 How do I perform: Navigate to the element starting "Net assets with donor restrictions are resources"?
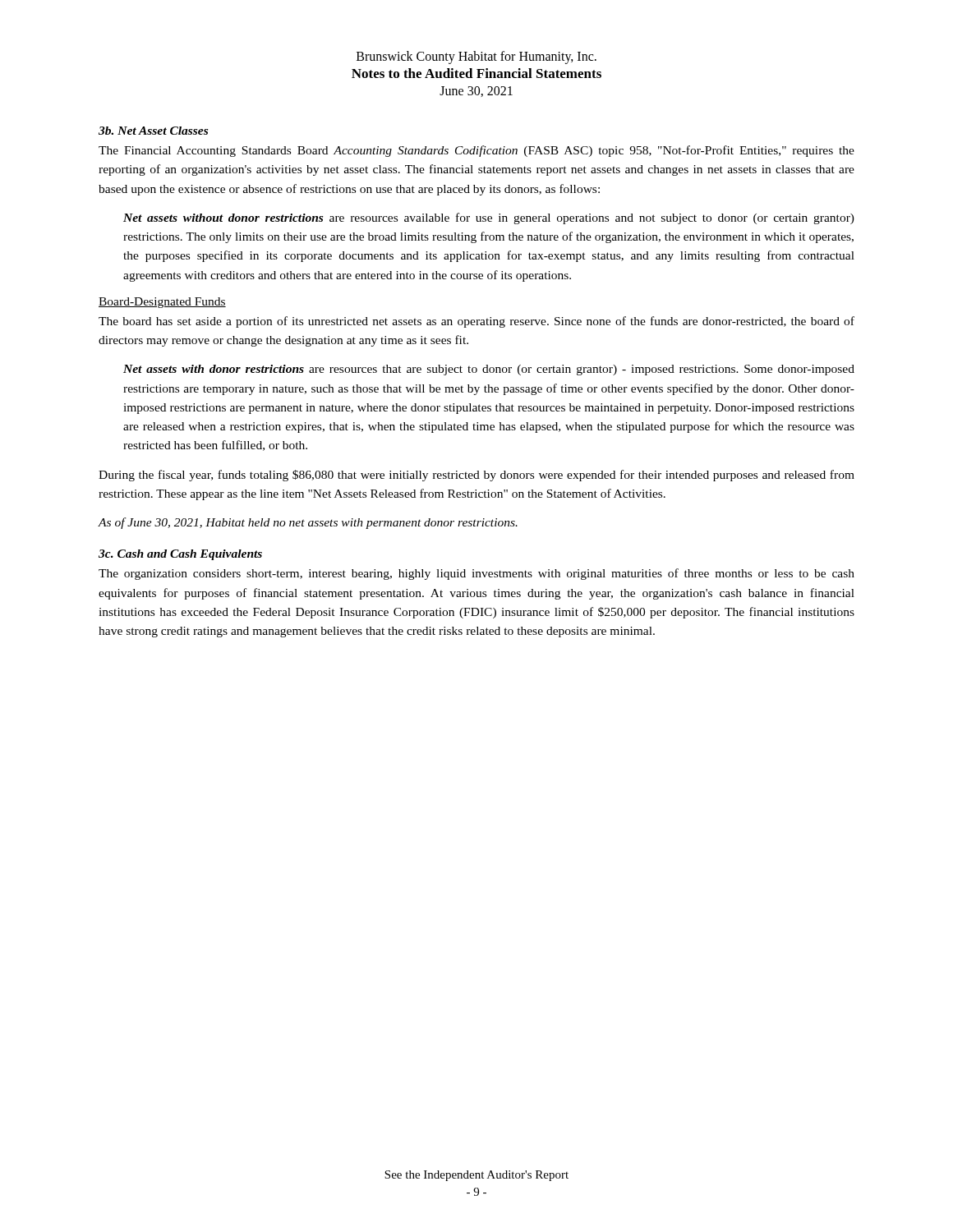pos(489,407)
